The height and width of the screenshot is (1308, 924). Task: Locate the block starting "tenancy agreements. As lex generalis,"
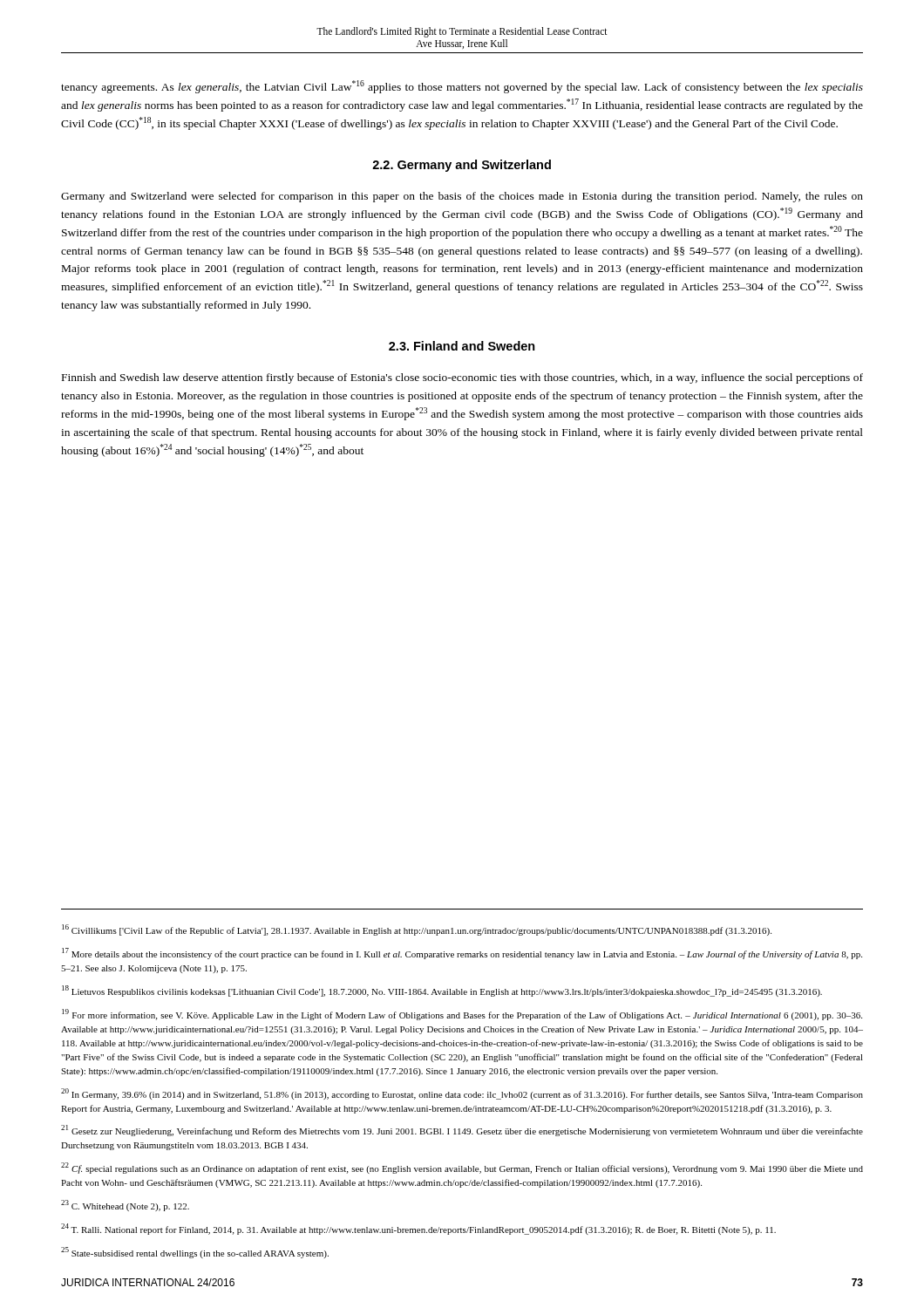[x=462, y=106]
